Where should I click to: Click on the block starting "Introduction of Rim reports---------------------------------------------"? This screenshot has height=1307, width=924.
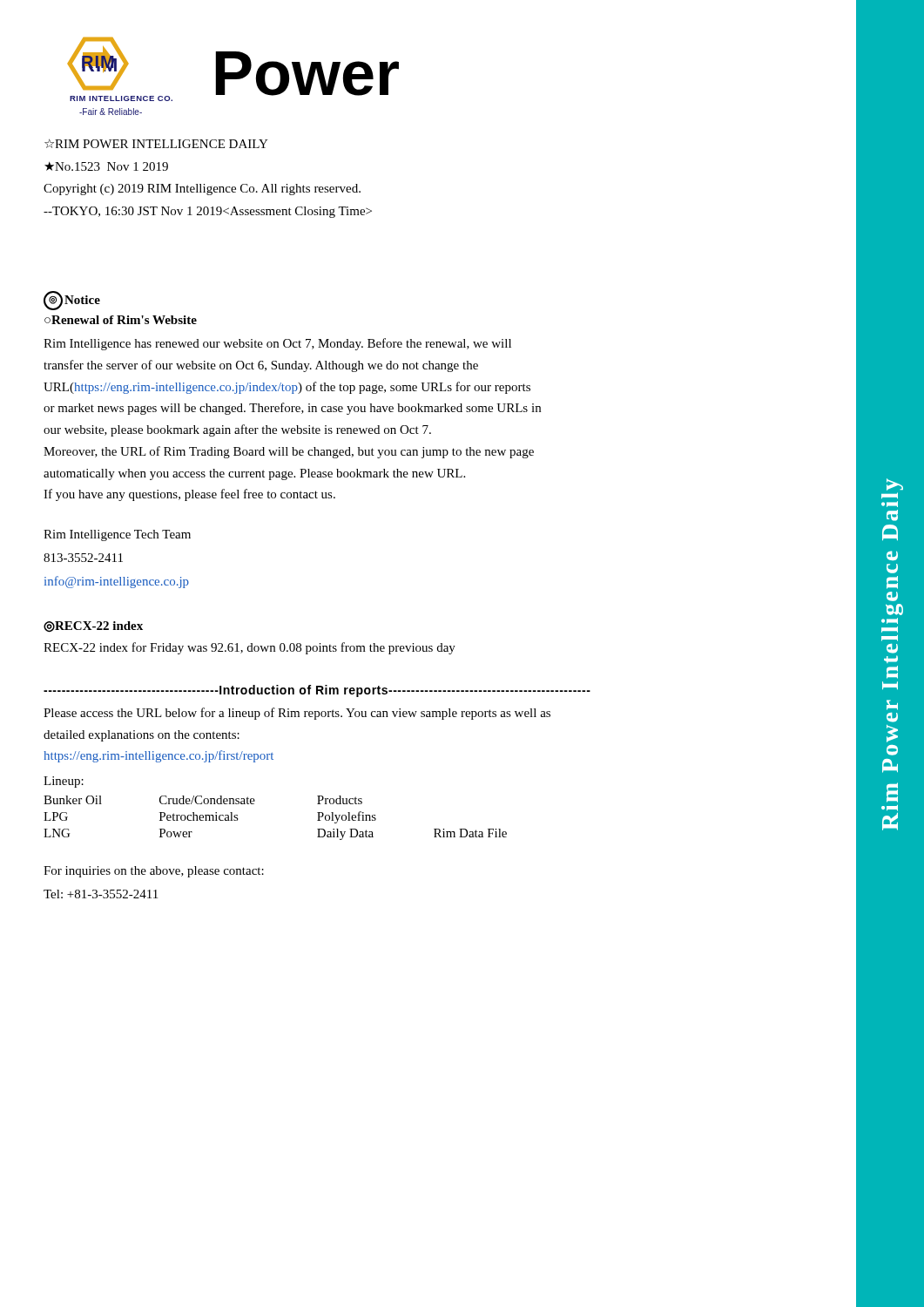pyautogui.click(x=317, y=690)
